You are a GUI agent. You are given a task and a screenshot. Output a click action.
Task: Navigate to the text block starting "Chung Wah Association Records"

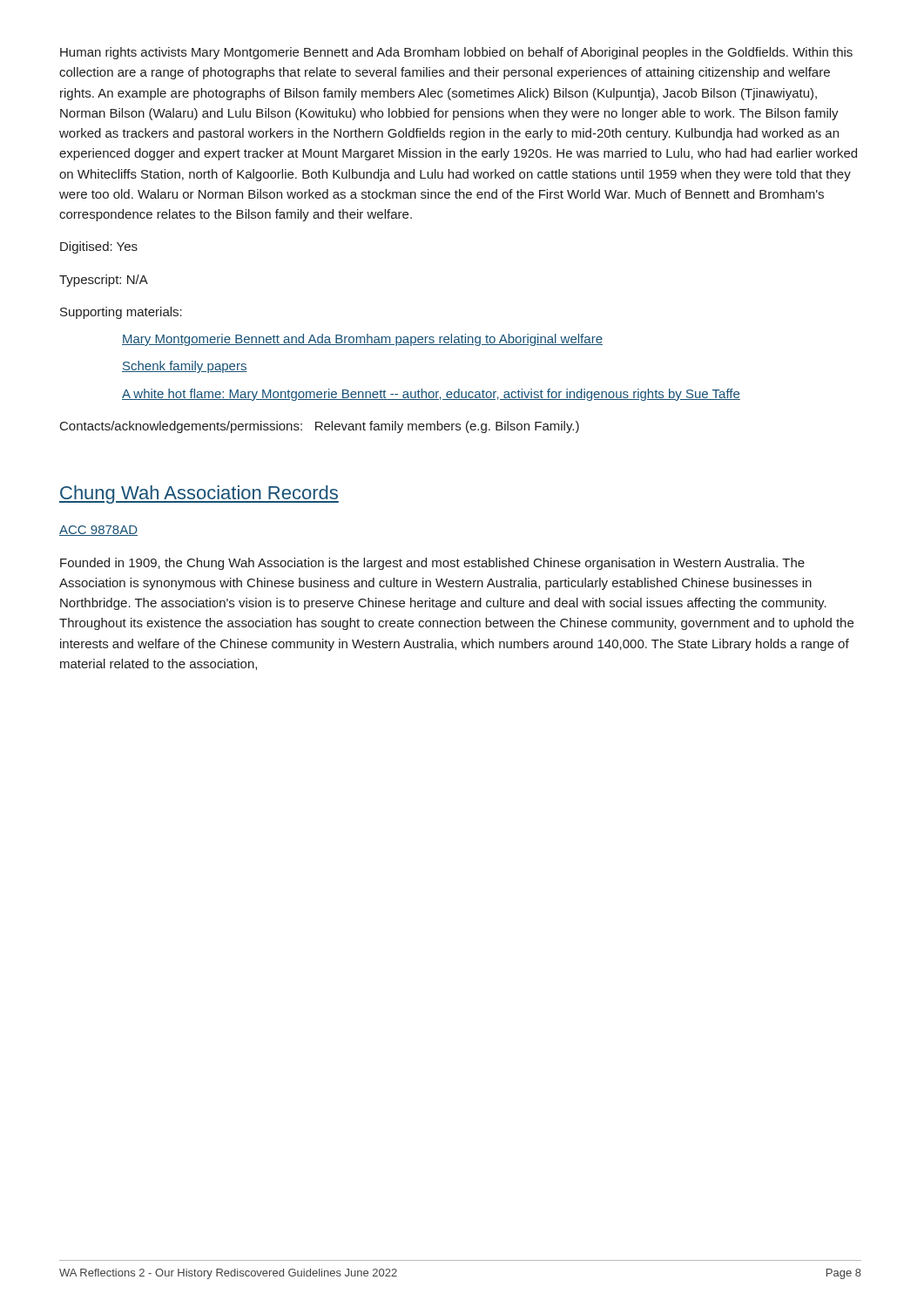click(x=199, y=494)
